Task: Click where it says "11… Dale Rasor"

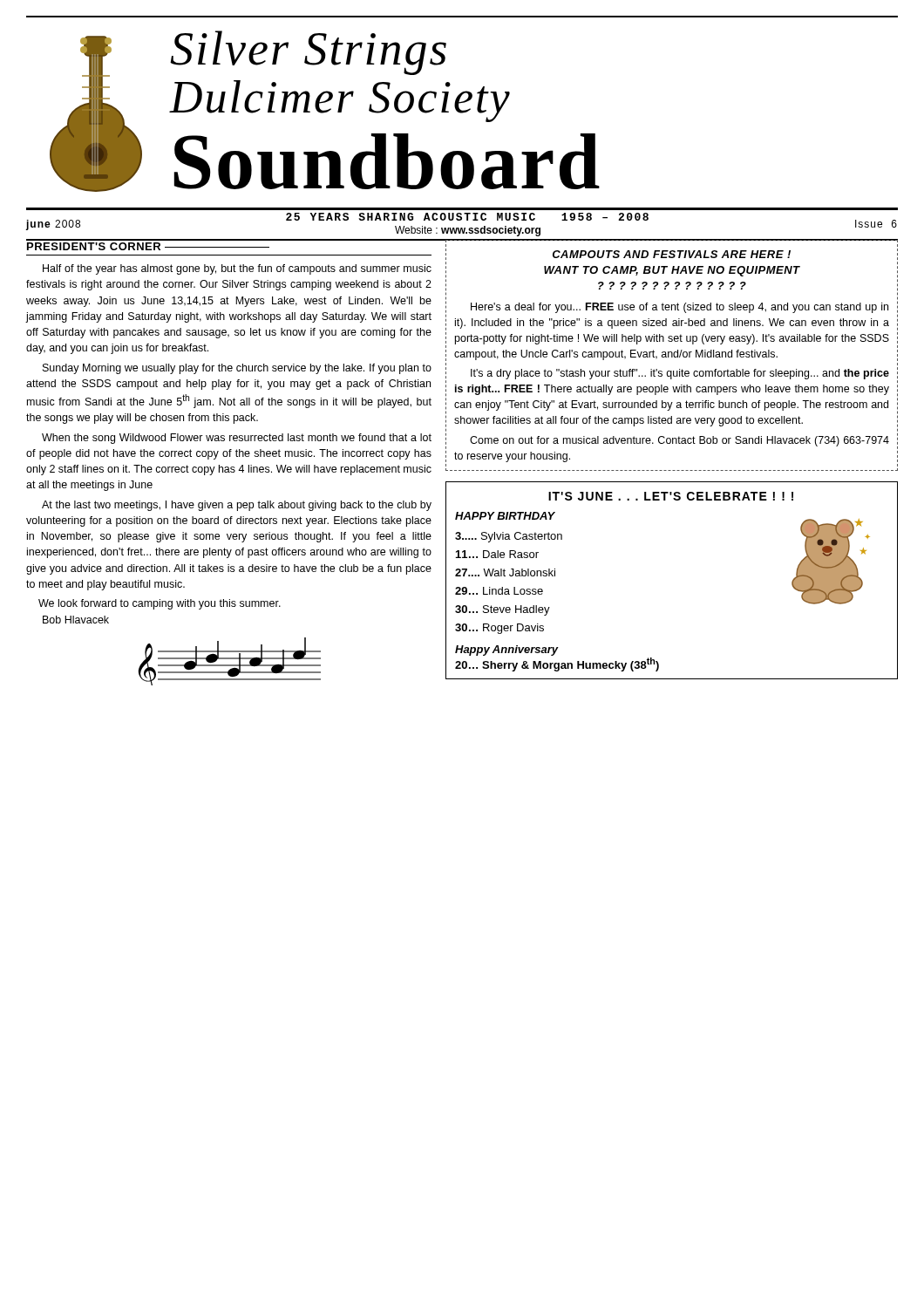Action: pos(497,554)
